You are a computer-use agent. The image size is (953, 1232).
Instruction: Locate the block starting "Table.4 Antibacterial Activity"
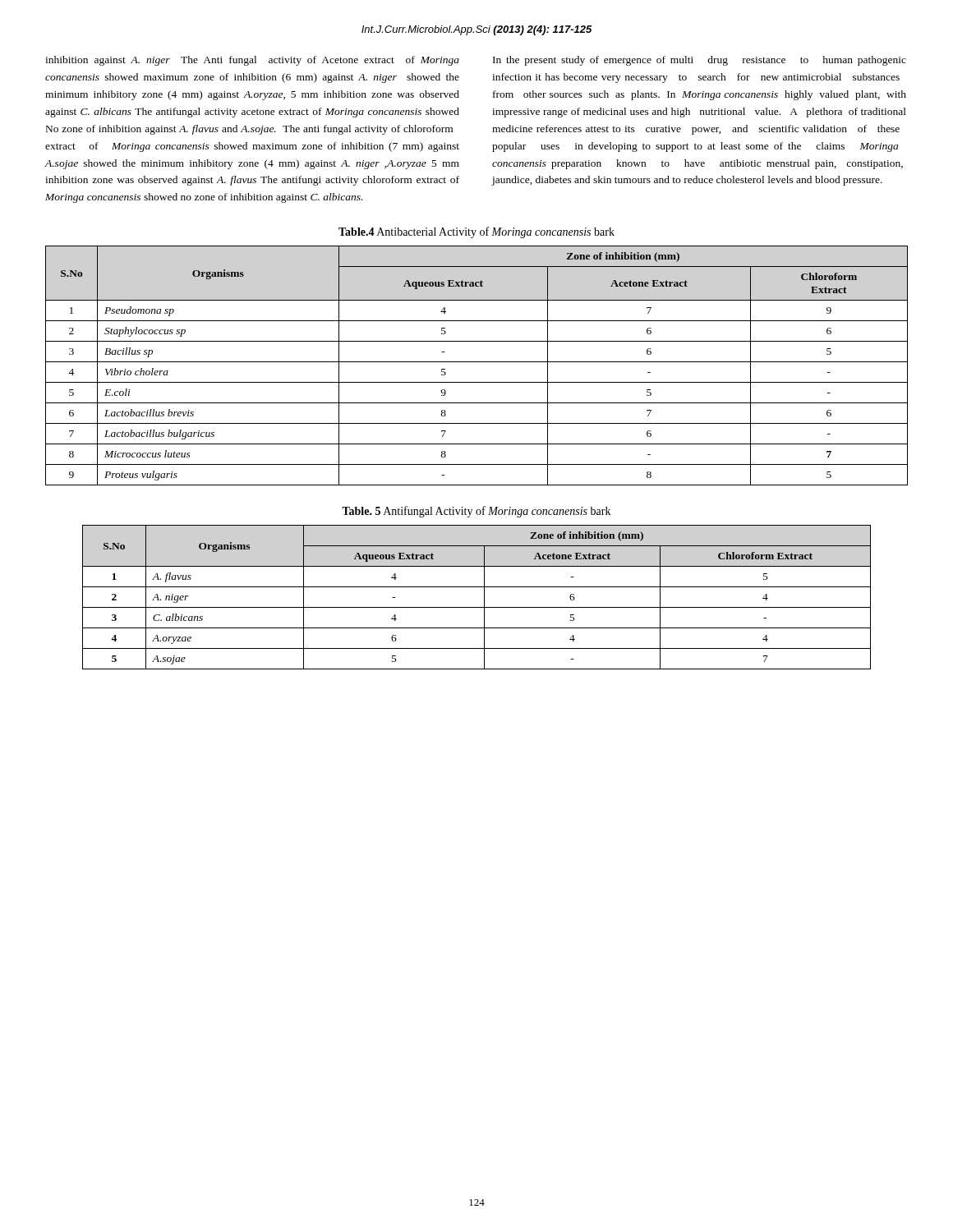476,232
